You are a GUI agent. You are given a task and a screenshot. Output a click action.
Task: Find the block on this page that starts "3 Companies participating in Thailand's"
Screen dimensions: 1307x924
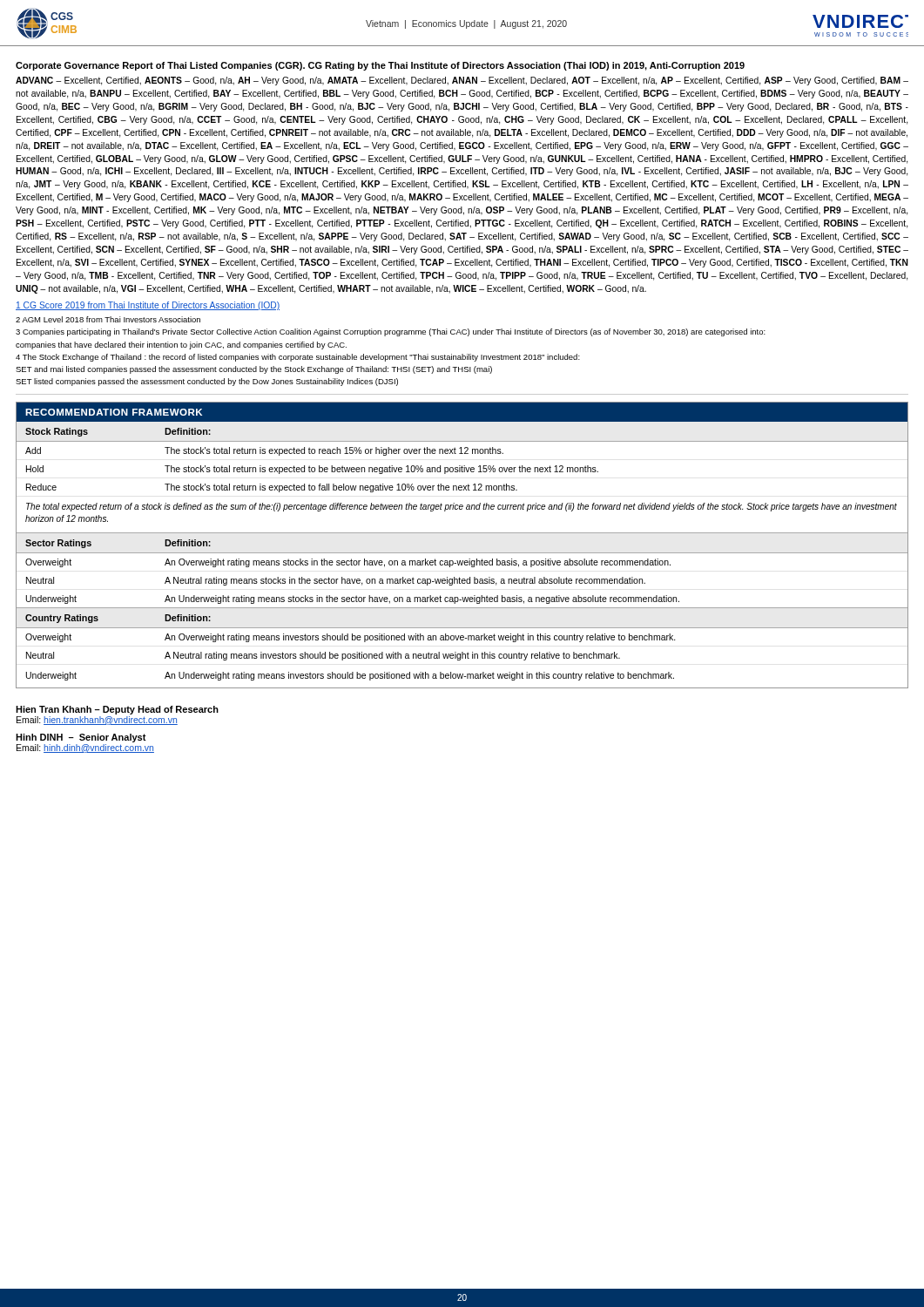(x=391, y=332)
